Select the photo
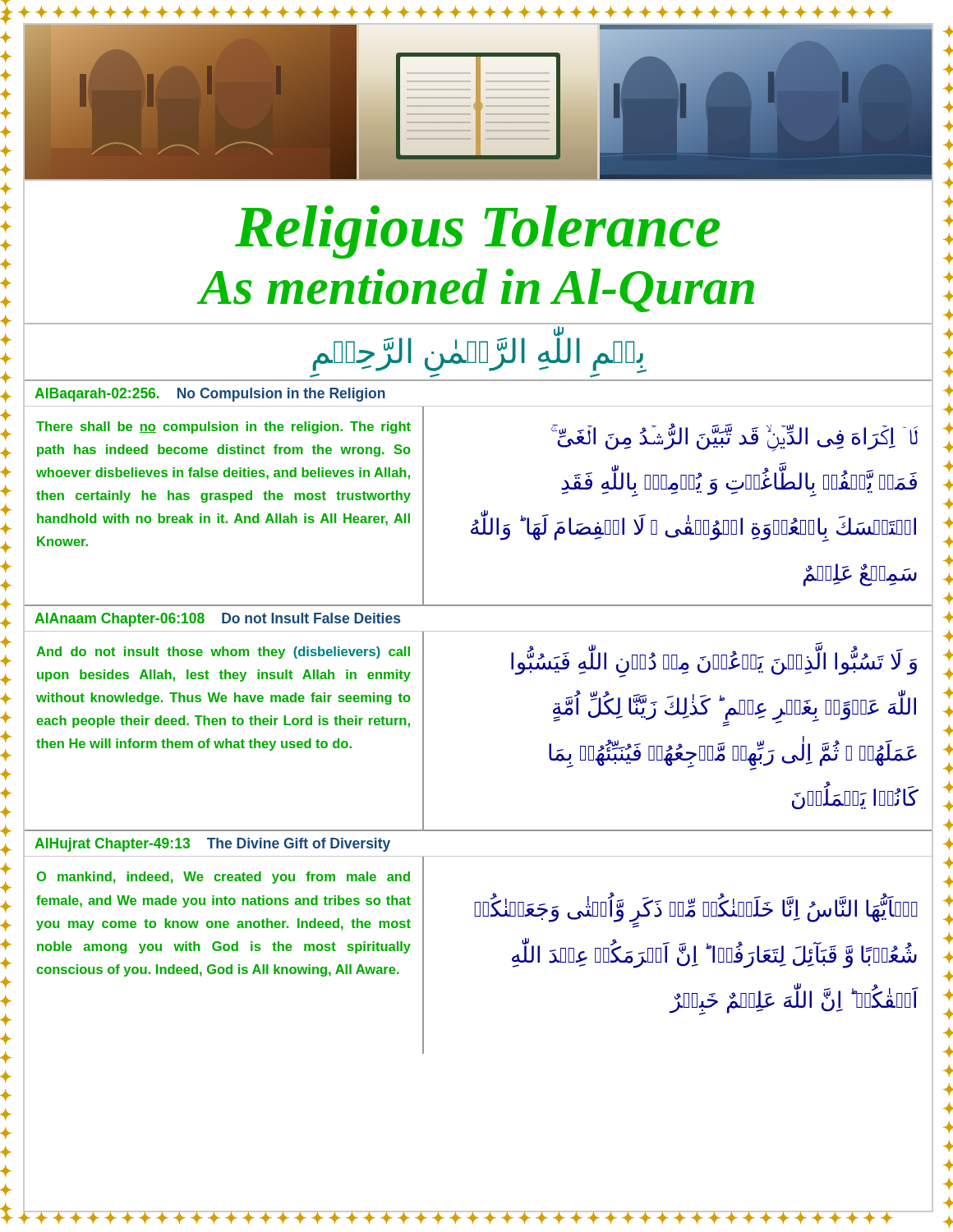 tap(478, 103)
